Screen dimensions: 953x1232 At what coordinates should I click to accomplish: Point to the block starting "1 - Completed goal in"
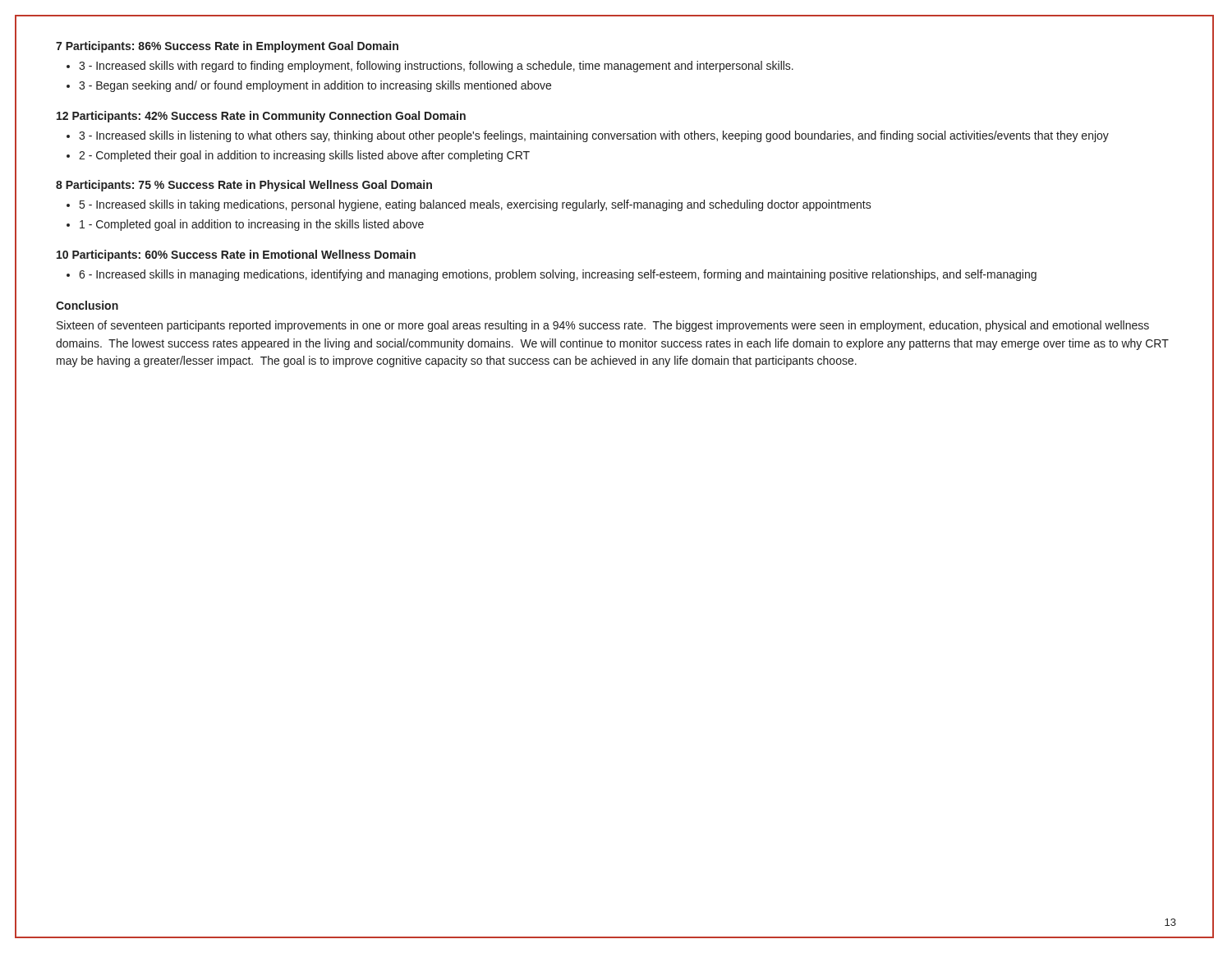pyautogui.click(x=252, y=225)
